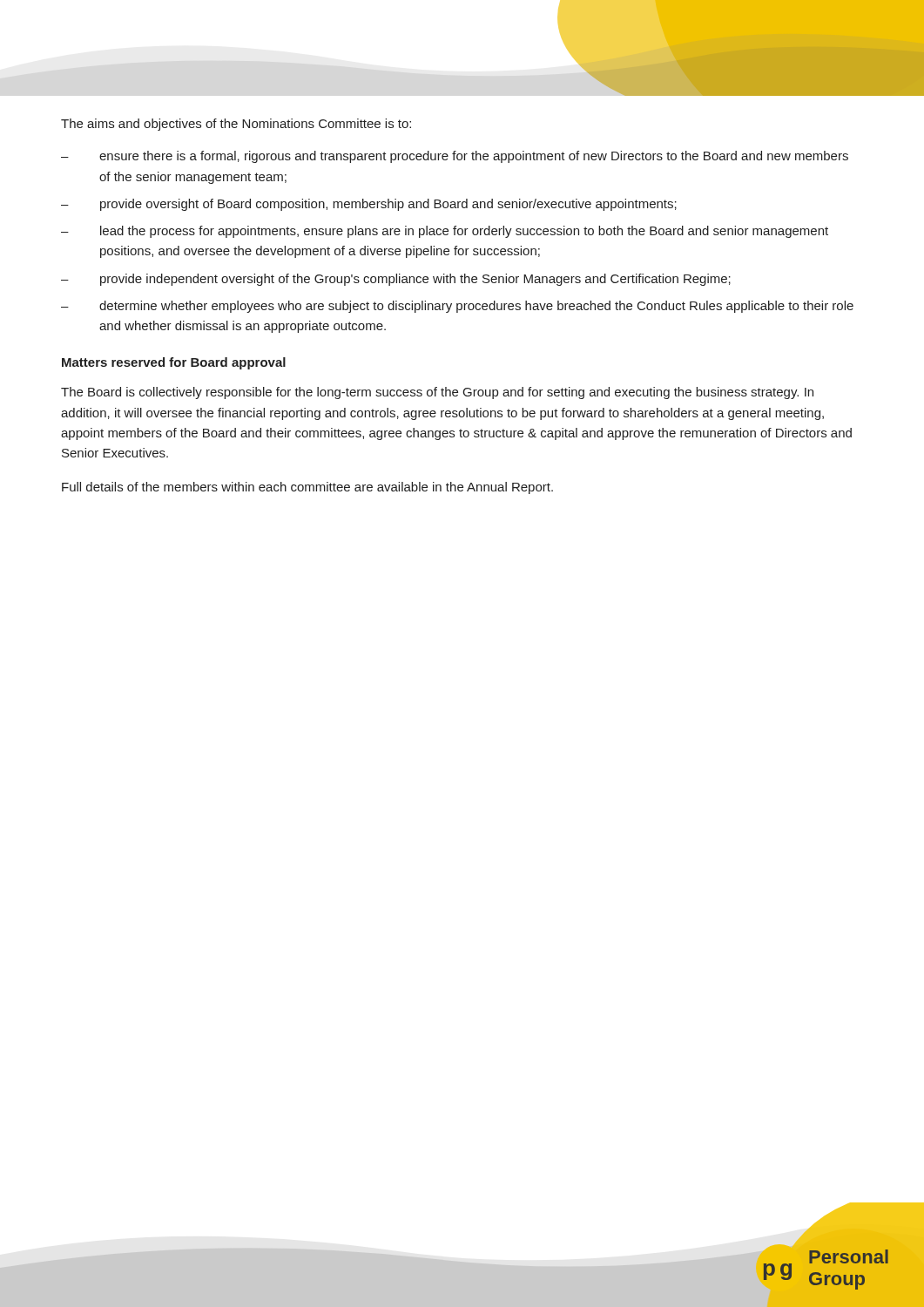Find the element starting "Full details of the members within"

click(308, 487)
